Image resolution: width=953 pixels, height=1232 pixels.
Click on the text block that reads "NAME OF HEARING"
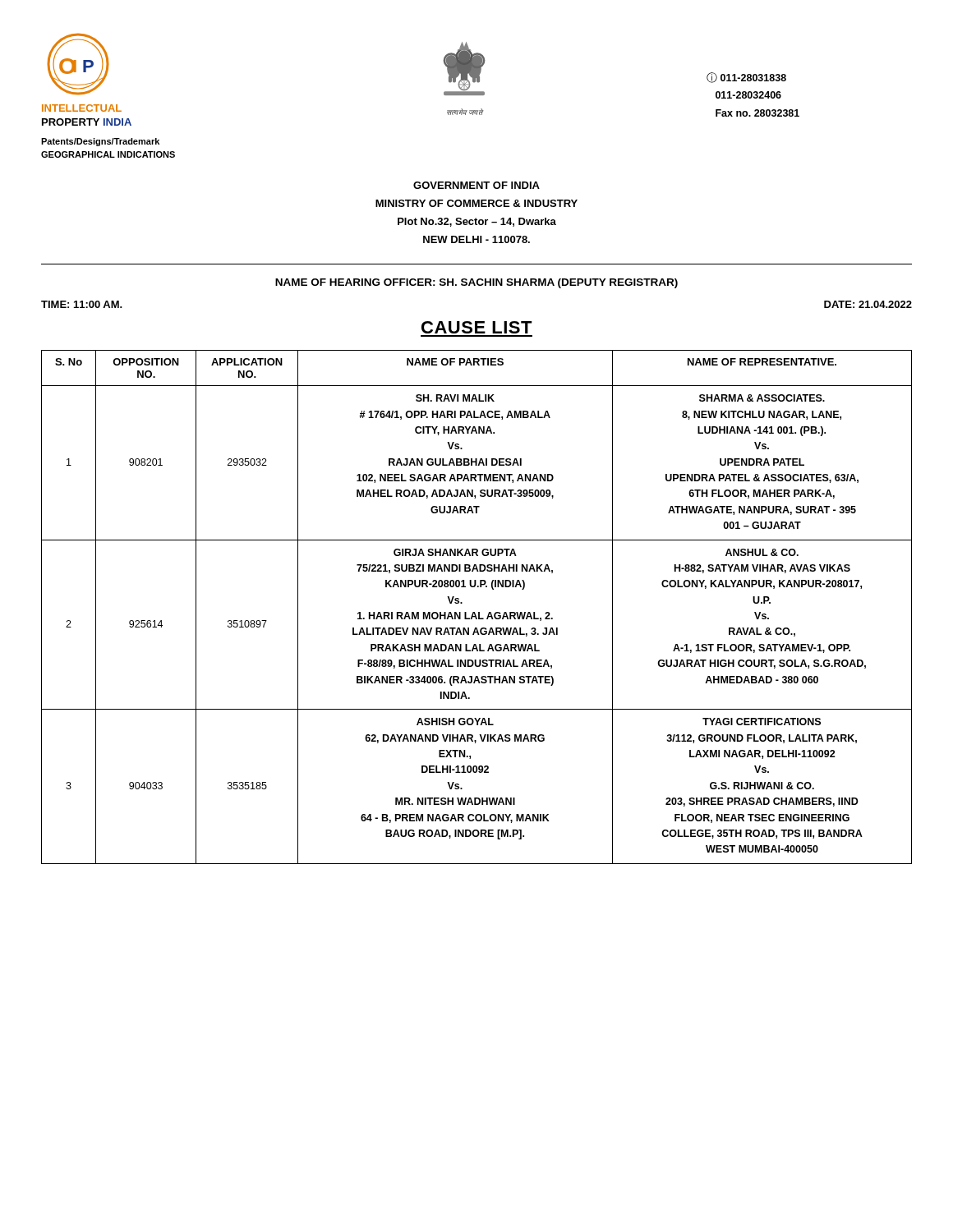click(x=476, y=282)
